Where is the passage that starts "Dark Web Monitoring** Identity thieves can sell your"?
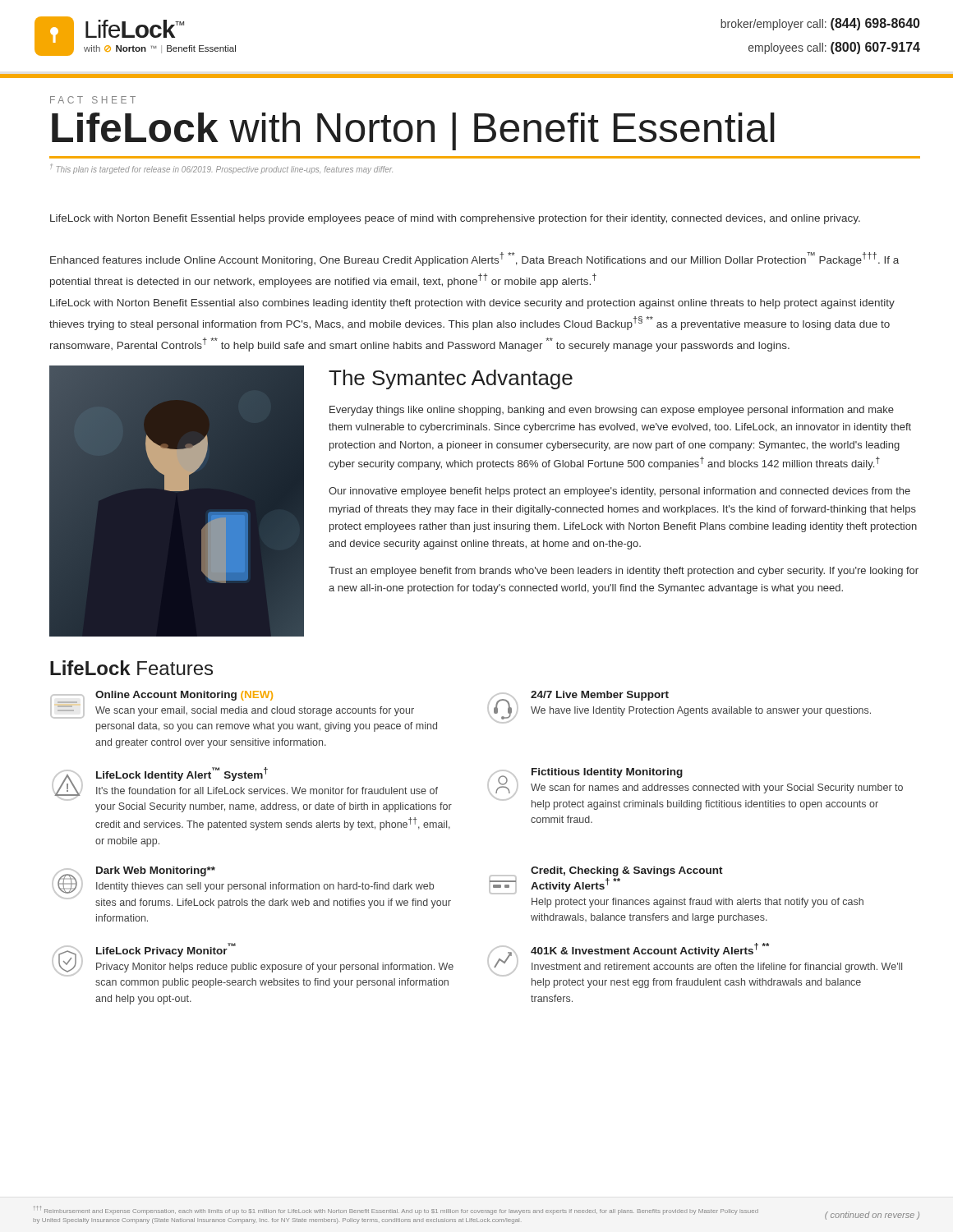 point(253,896)
